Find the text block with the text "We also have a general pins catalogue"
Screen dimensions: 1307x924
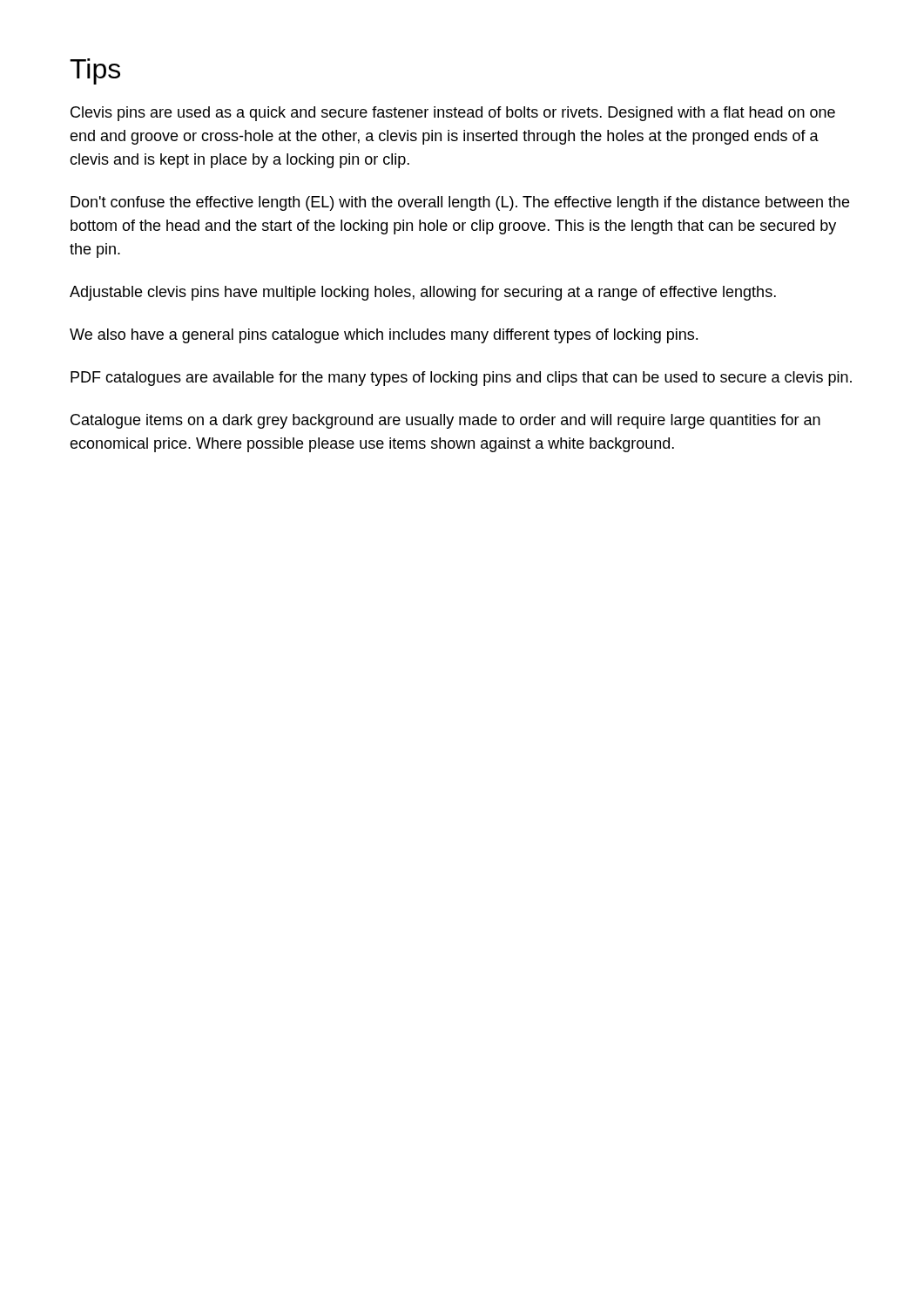point(462,335)
